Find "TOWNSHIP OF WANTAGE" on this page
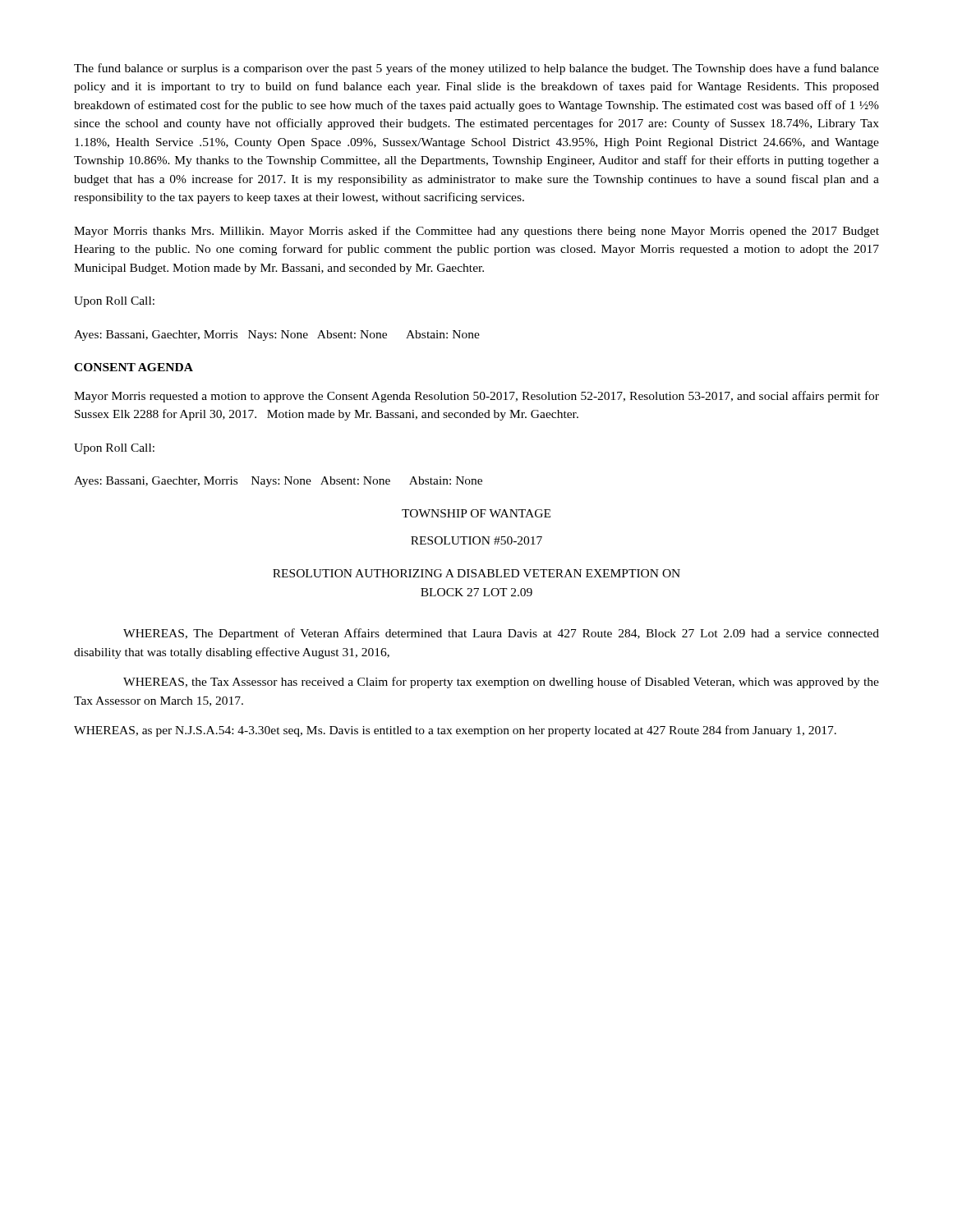953x1232 pixels. click(x=476, y=513)
